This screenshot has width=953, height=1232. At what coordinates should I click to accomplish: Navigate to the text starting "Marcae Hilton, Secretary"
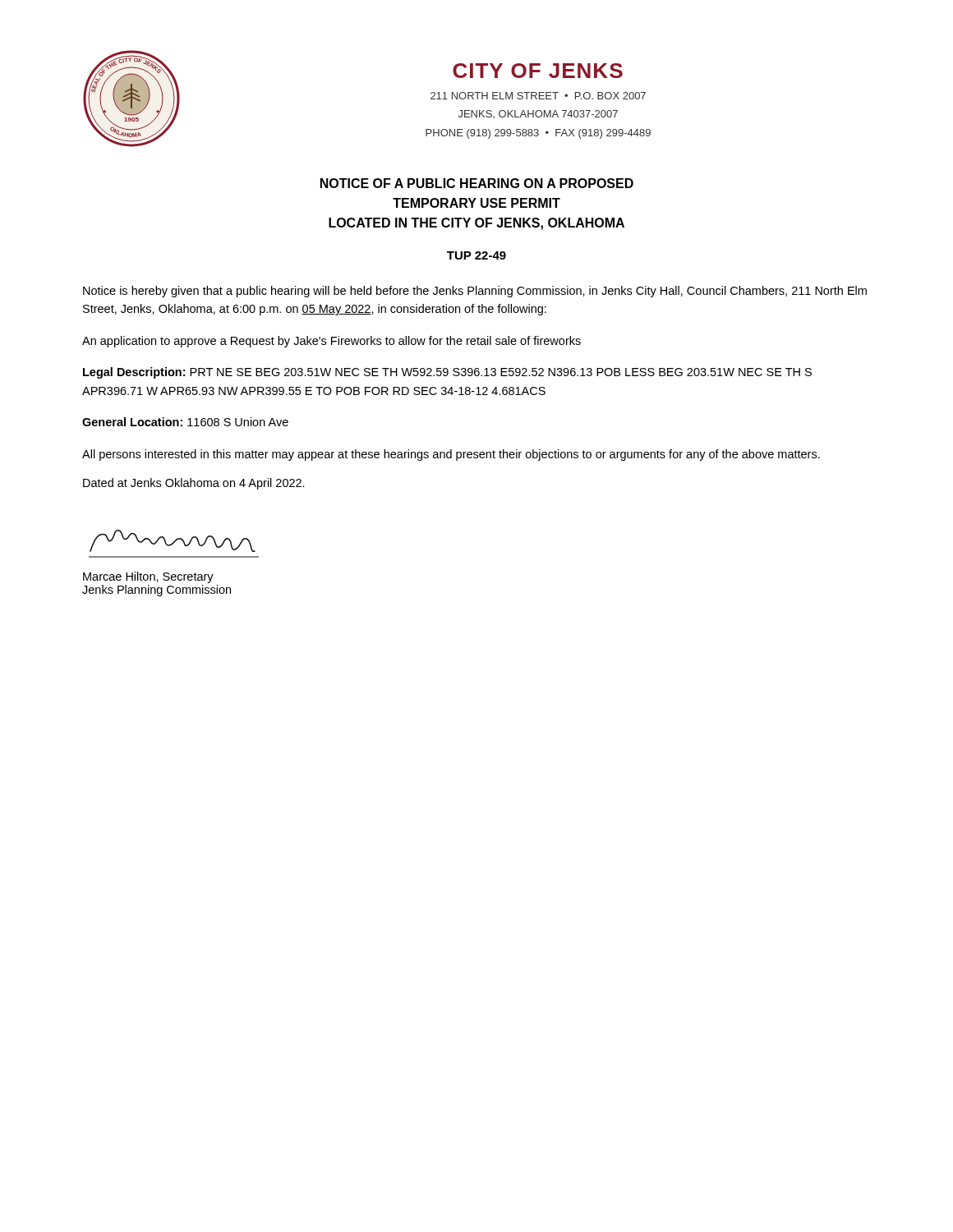[157, 583]
